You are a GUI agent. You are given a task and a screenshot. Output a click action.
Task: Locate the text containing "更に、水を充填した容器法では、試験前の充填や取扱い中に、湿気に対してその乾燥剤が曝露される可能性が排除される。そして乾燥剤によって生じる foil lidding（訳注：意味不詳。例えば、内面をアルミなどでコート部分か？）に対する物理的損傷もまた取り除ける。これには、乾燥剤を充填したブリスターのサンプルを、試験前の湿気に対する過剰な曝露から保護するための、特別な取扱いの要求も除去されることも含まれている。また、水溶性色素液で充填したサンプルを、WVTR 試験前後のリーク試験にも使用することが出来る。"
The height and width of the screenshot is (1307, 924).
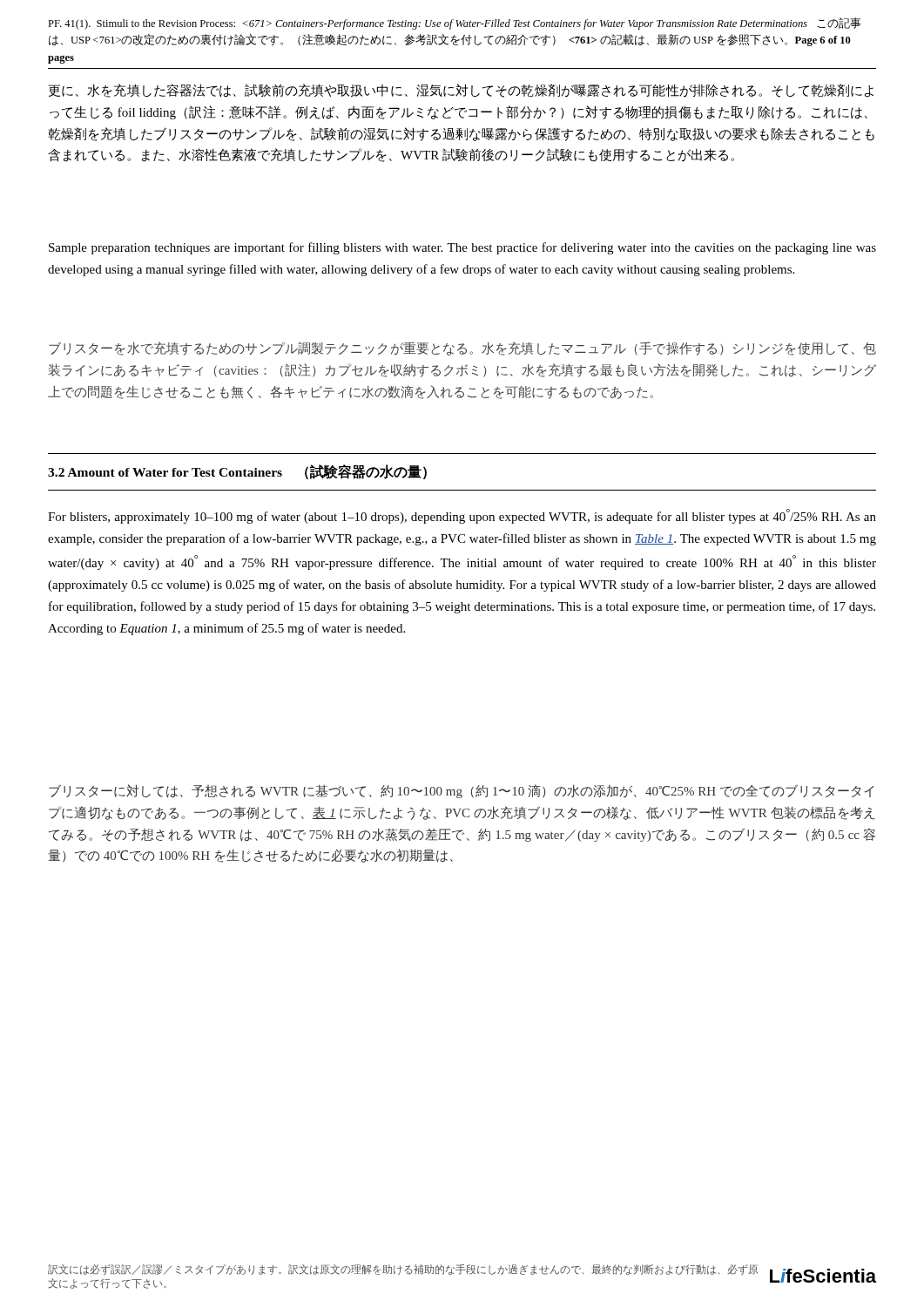462,123
